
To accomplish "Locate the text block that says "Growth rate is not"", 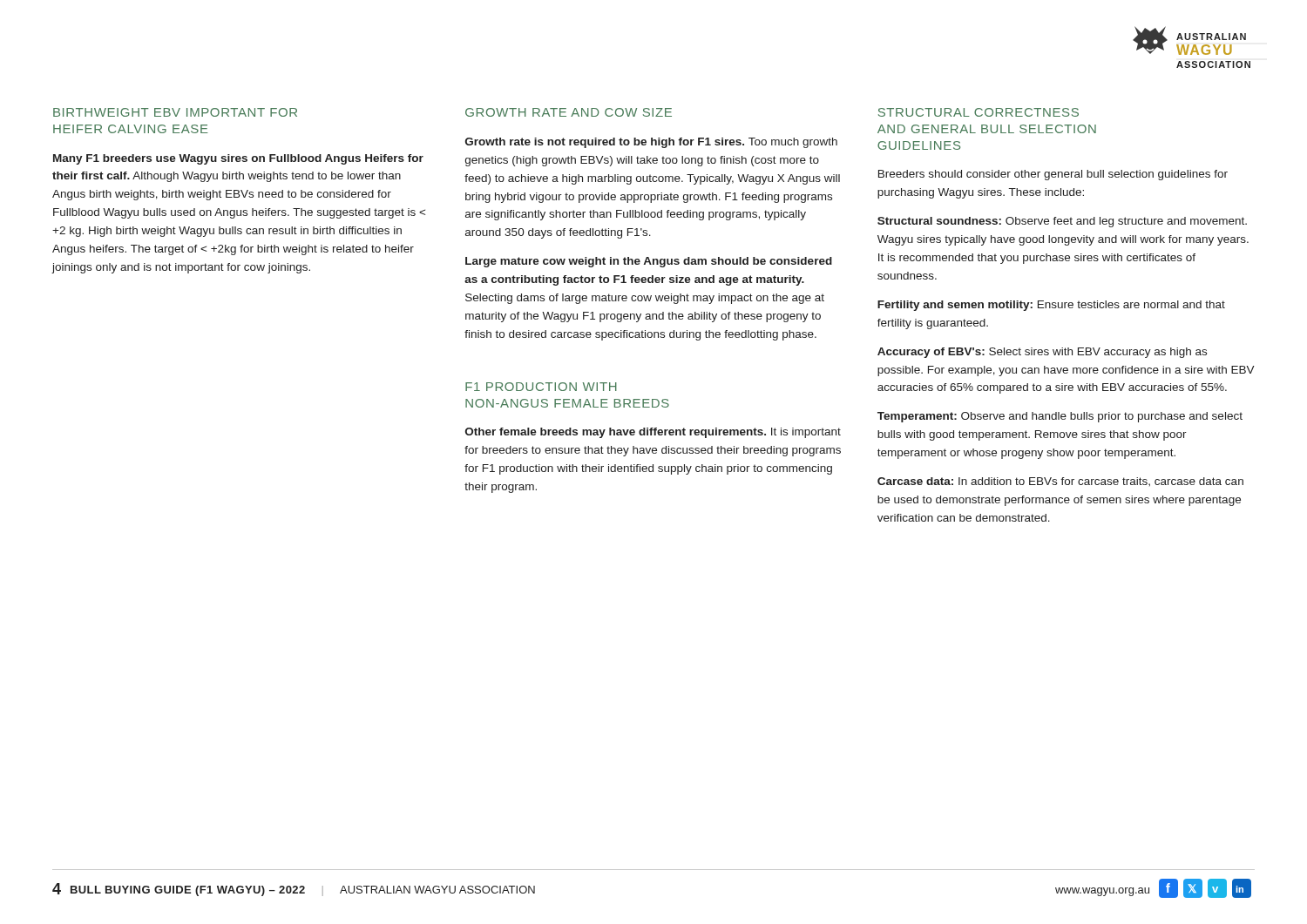I will pos(653,187).
